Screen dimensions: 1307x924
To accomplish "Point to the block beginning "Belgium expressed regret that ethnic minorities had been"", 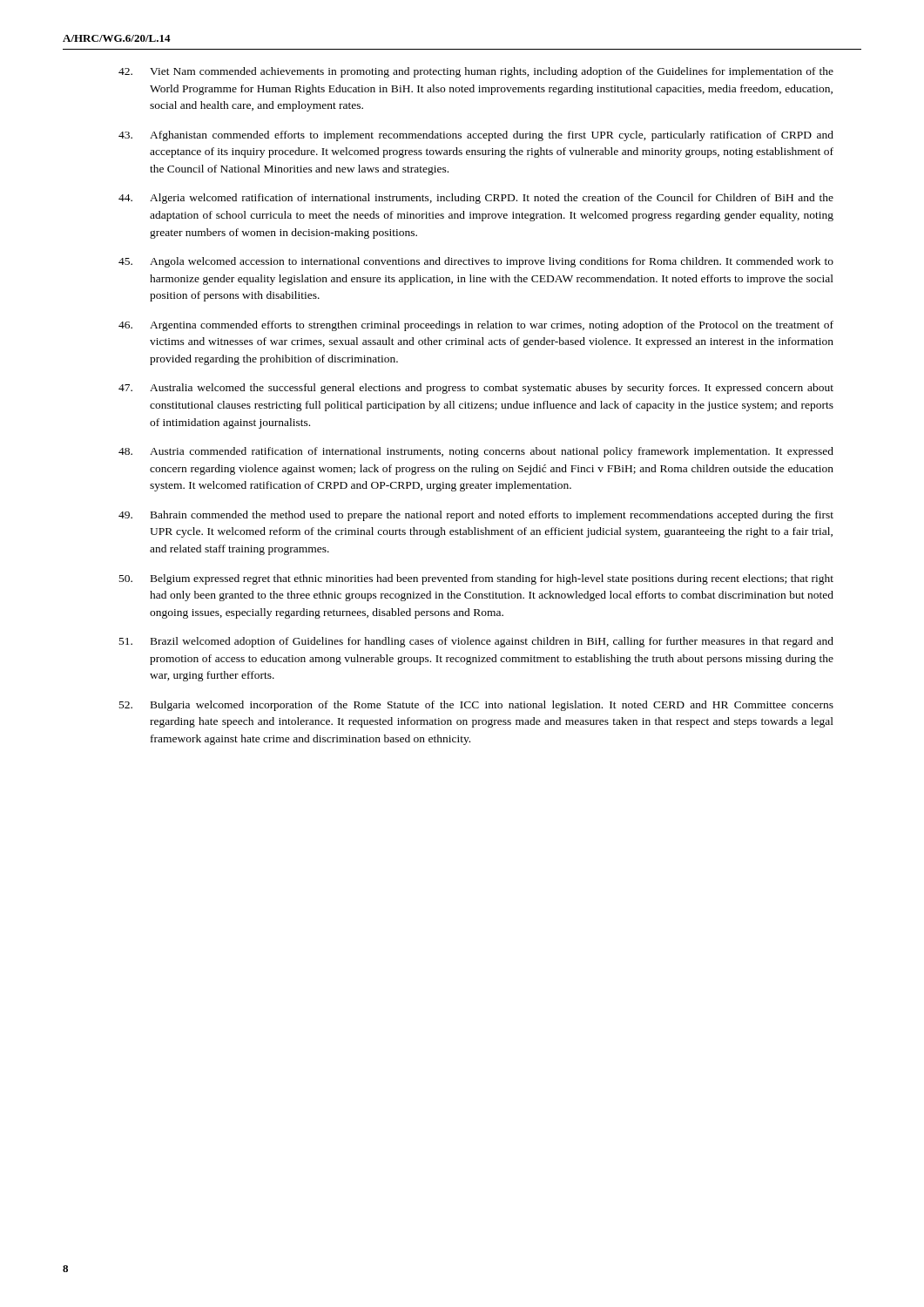I will tap(476, 595).
